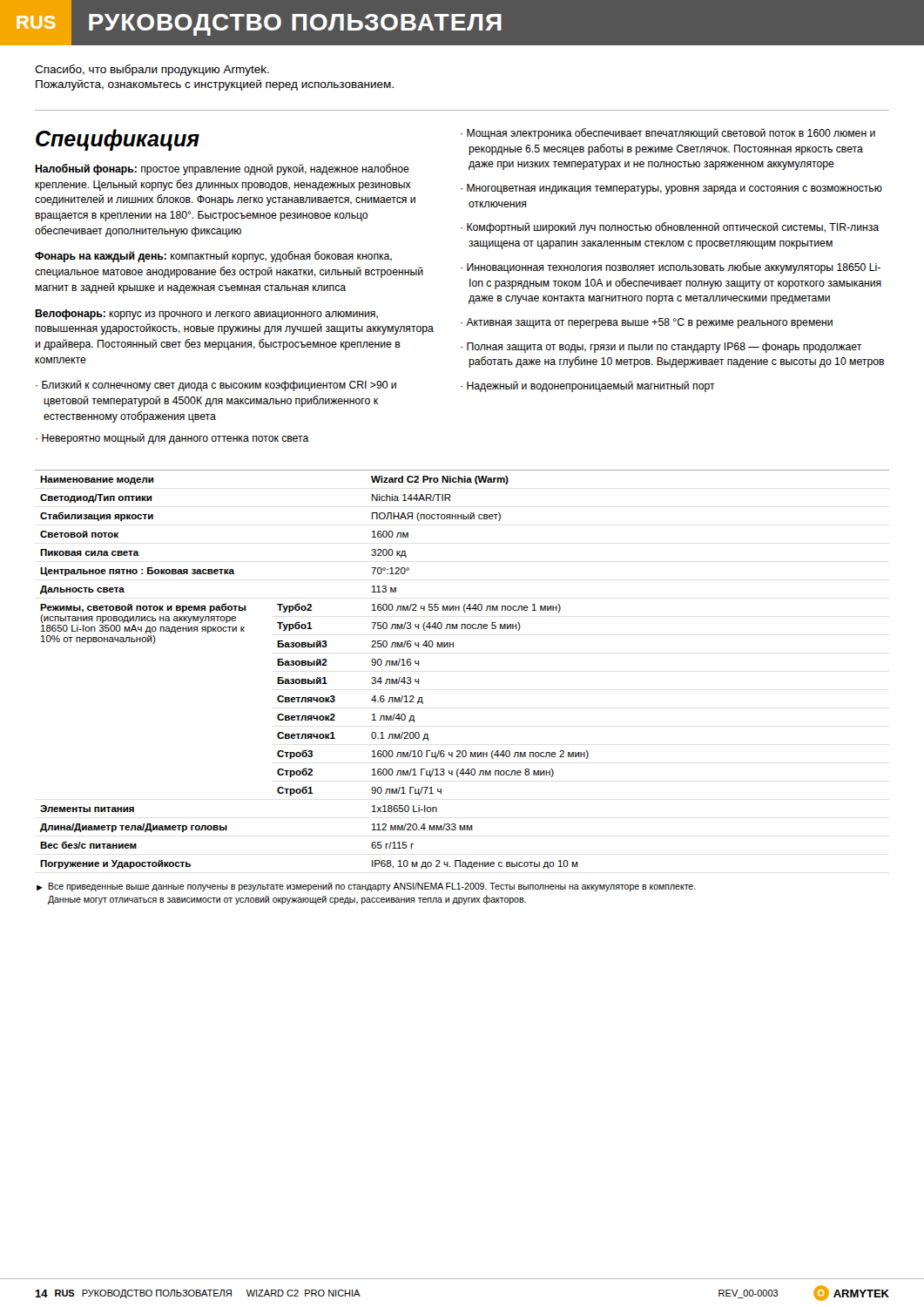The height and width of the screenshot is (1307, 924).
Task: Find the element starting "Комфортный широкий луч полностью обновленной"
Action: [673, 236]
